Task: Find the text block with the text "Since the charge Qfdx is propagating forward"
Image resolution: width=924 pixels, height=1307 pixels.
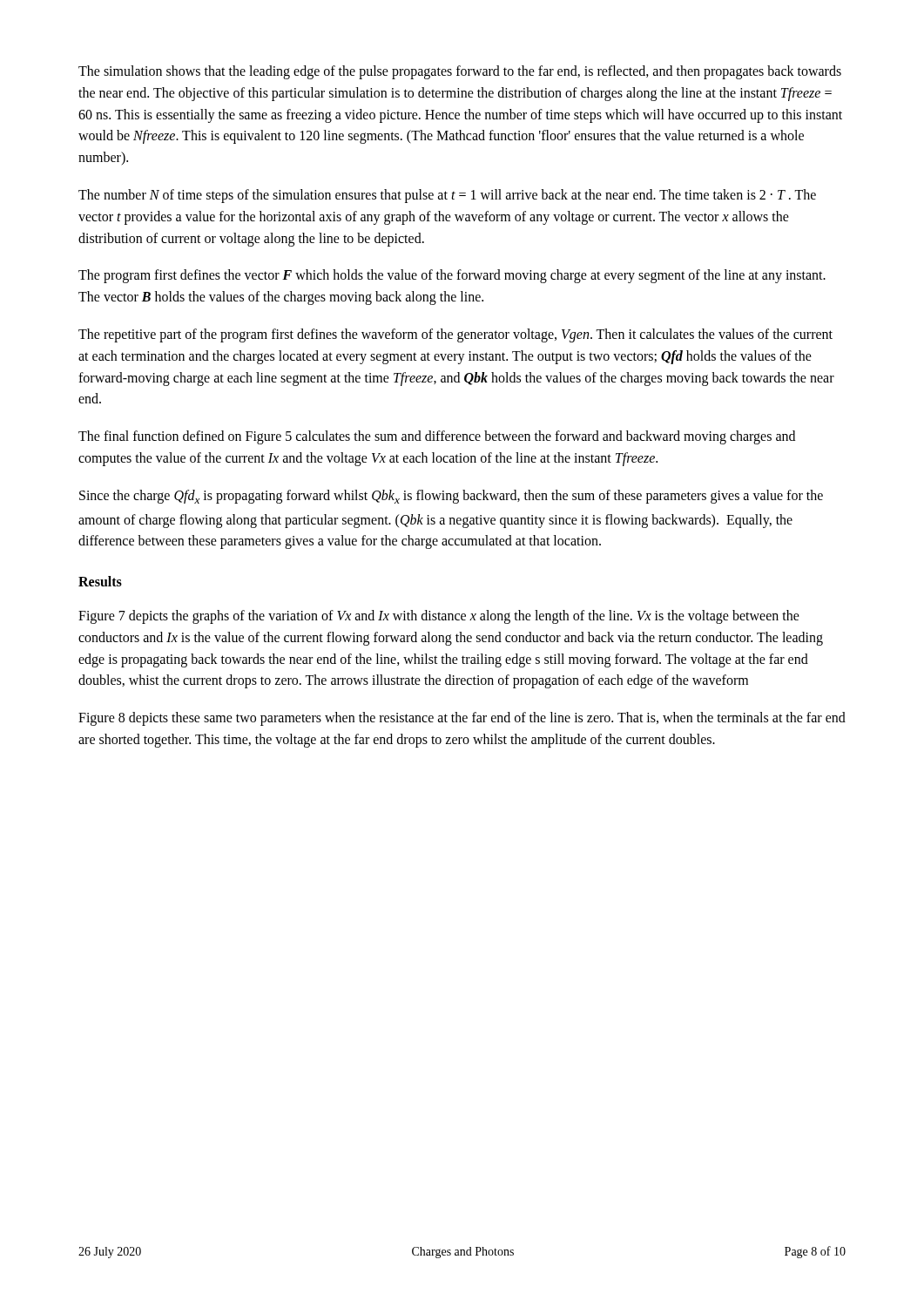Action: 462,519
